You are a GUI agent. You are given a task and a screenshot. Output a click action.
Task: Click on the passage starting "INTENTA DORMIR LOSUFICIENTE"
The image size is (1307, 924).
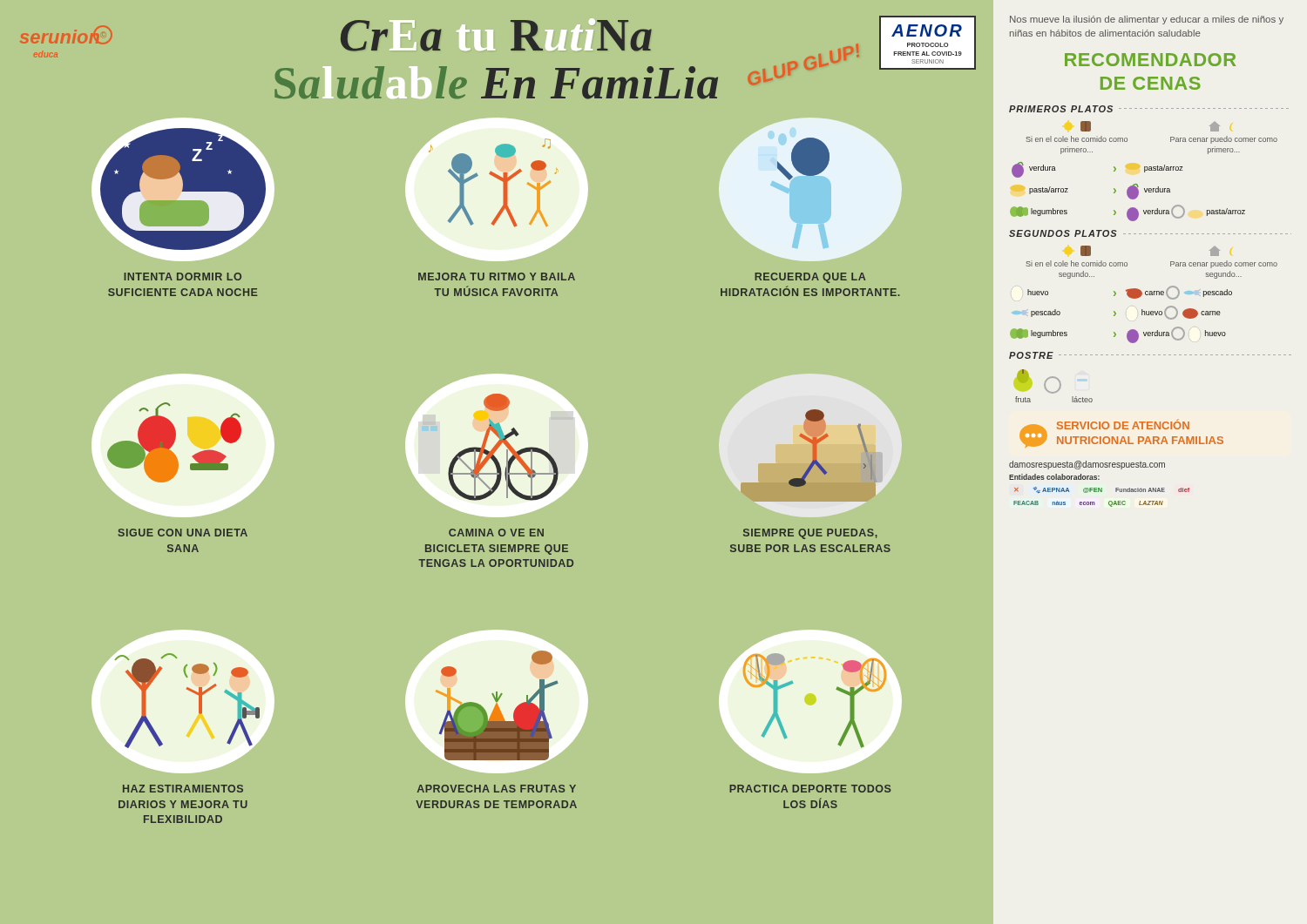pos(183,285)
